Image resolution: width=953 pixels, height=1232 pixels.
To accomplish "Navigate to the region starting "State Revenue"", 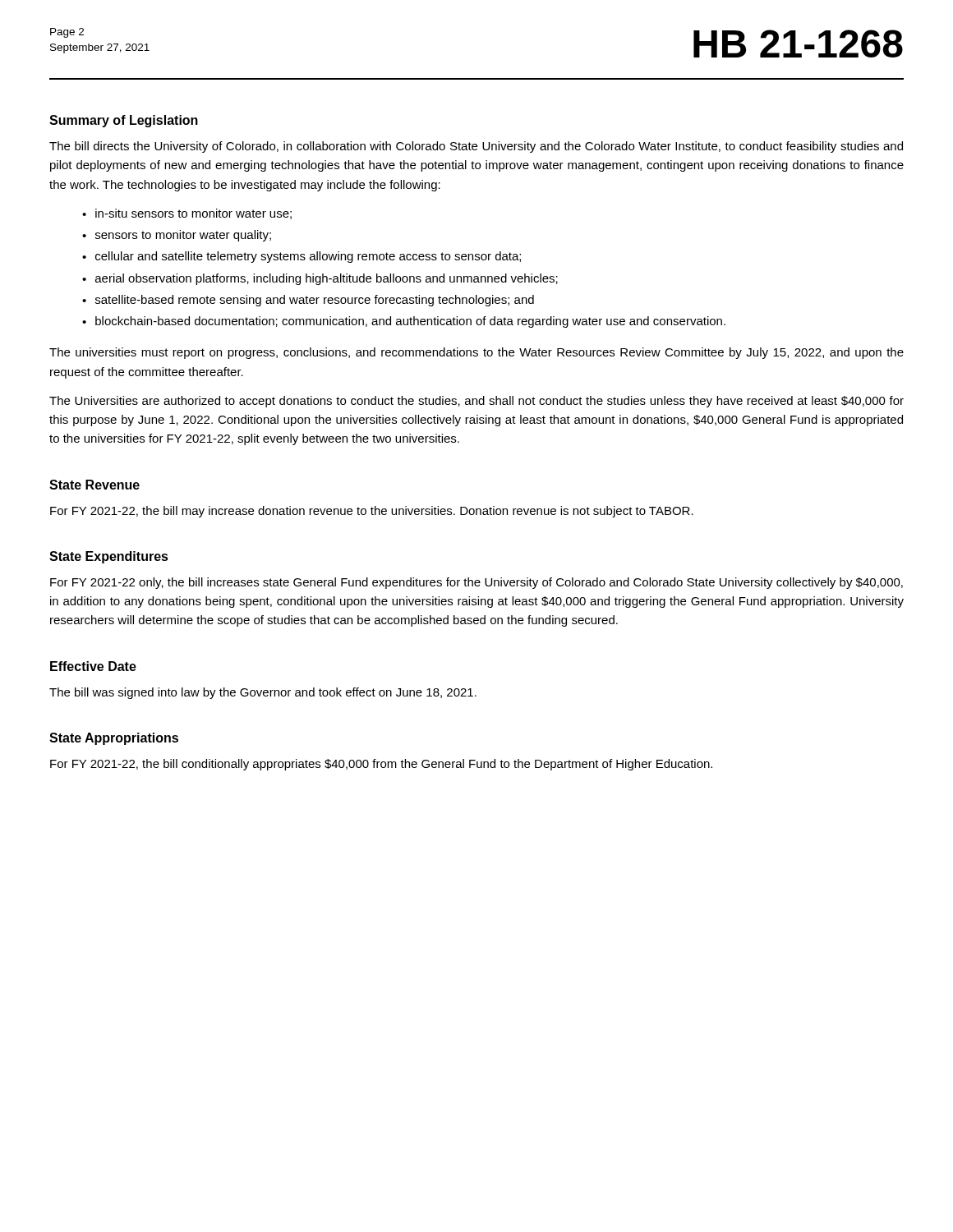I will coord(95,485).
